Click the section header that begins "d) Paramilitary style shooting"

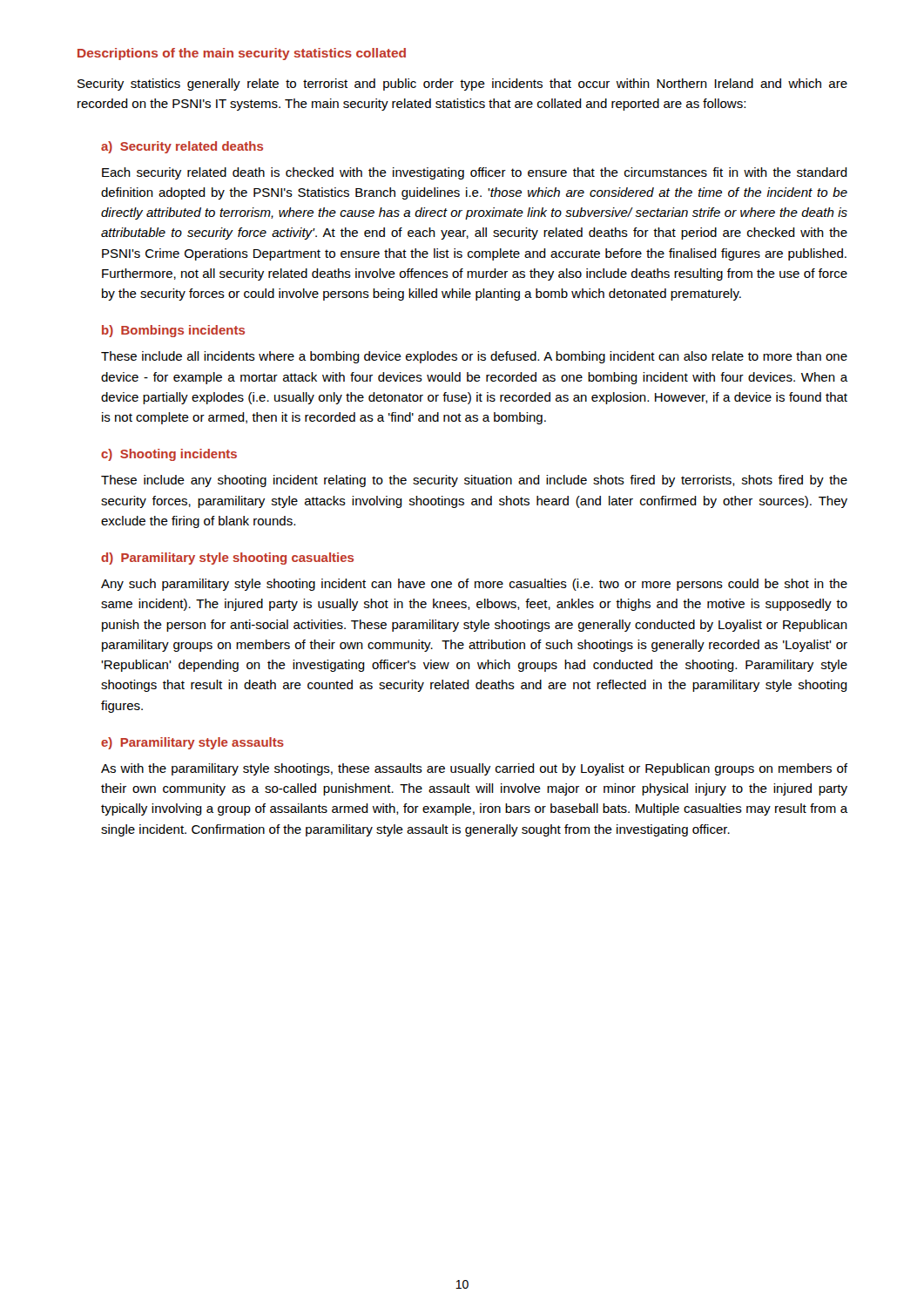pyautogui.click(x=228, y=557)
